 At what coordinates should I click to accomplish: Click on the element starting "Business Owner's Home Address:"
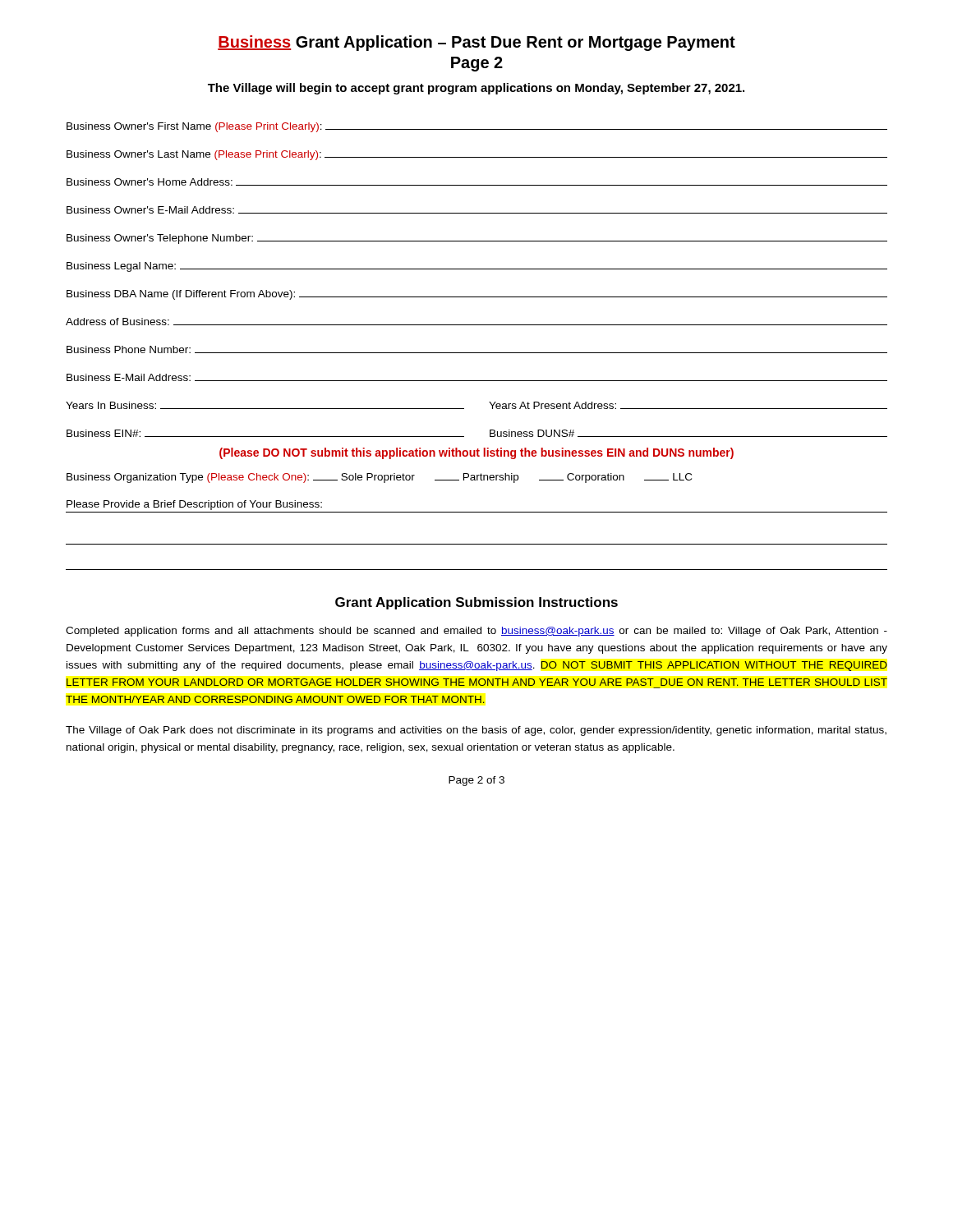point(476,181)
